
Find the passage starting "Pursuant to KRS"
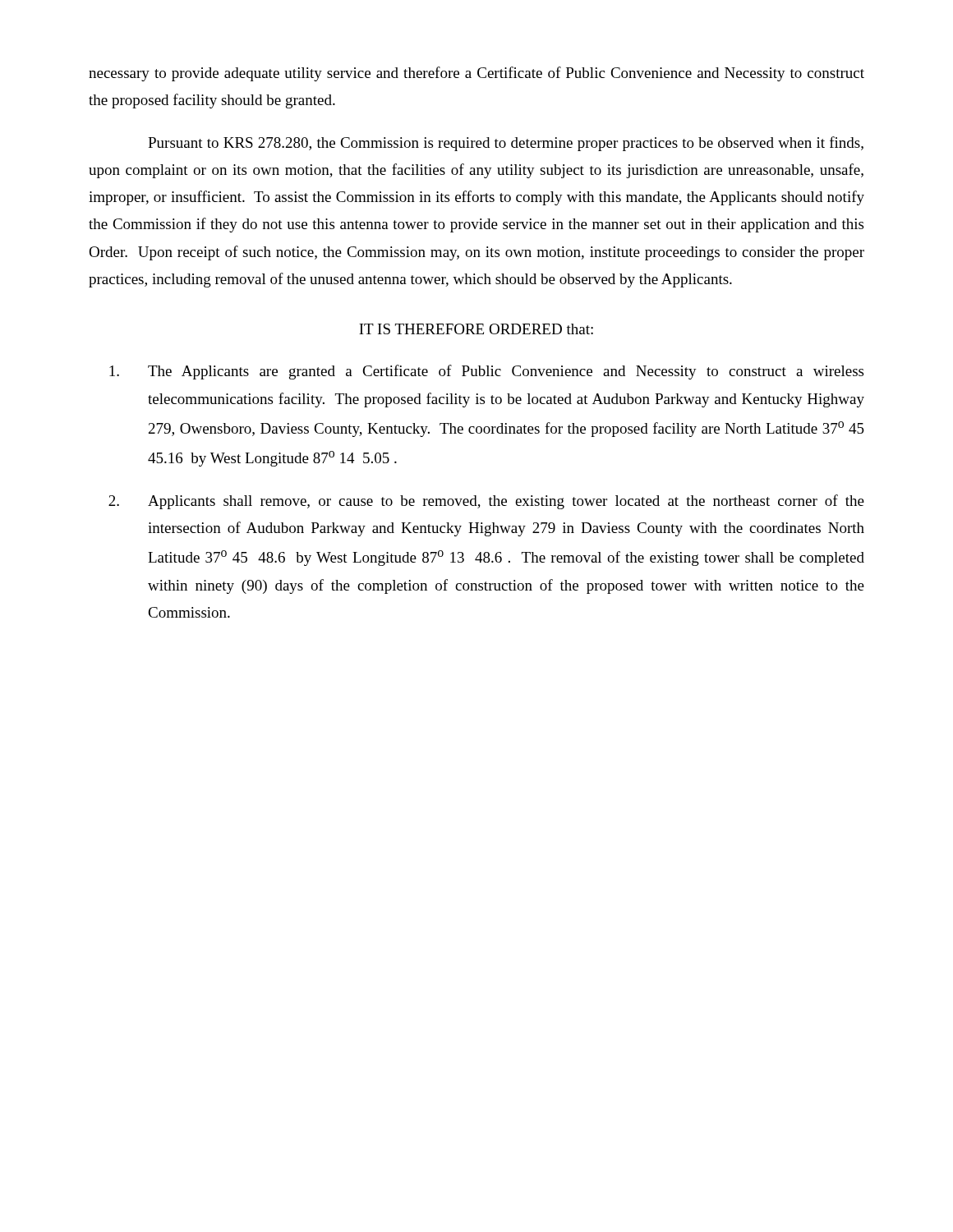point(476,210)
